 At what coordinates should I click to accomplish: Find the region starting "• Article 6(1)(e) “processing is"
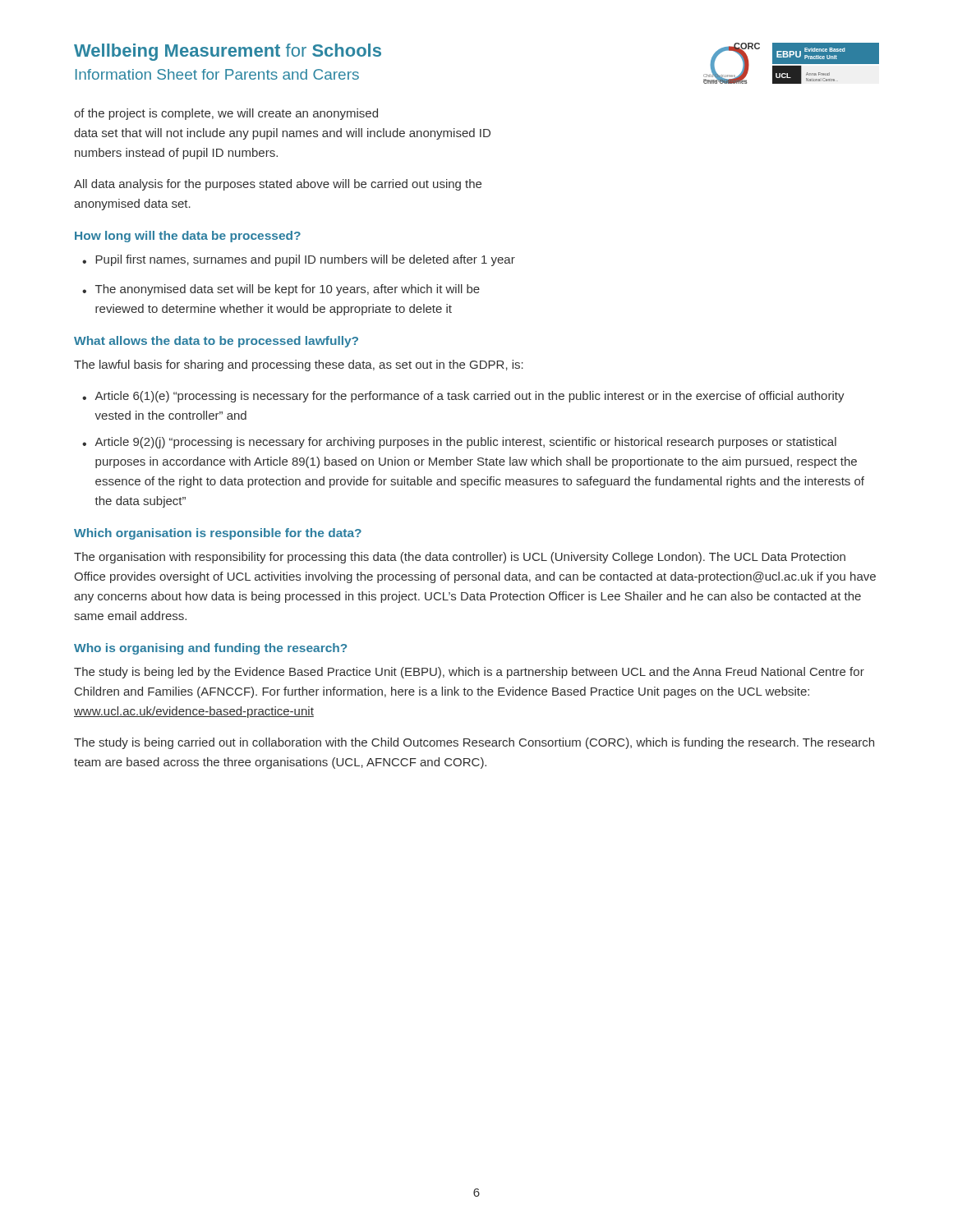[481, 405]
